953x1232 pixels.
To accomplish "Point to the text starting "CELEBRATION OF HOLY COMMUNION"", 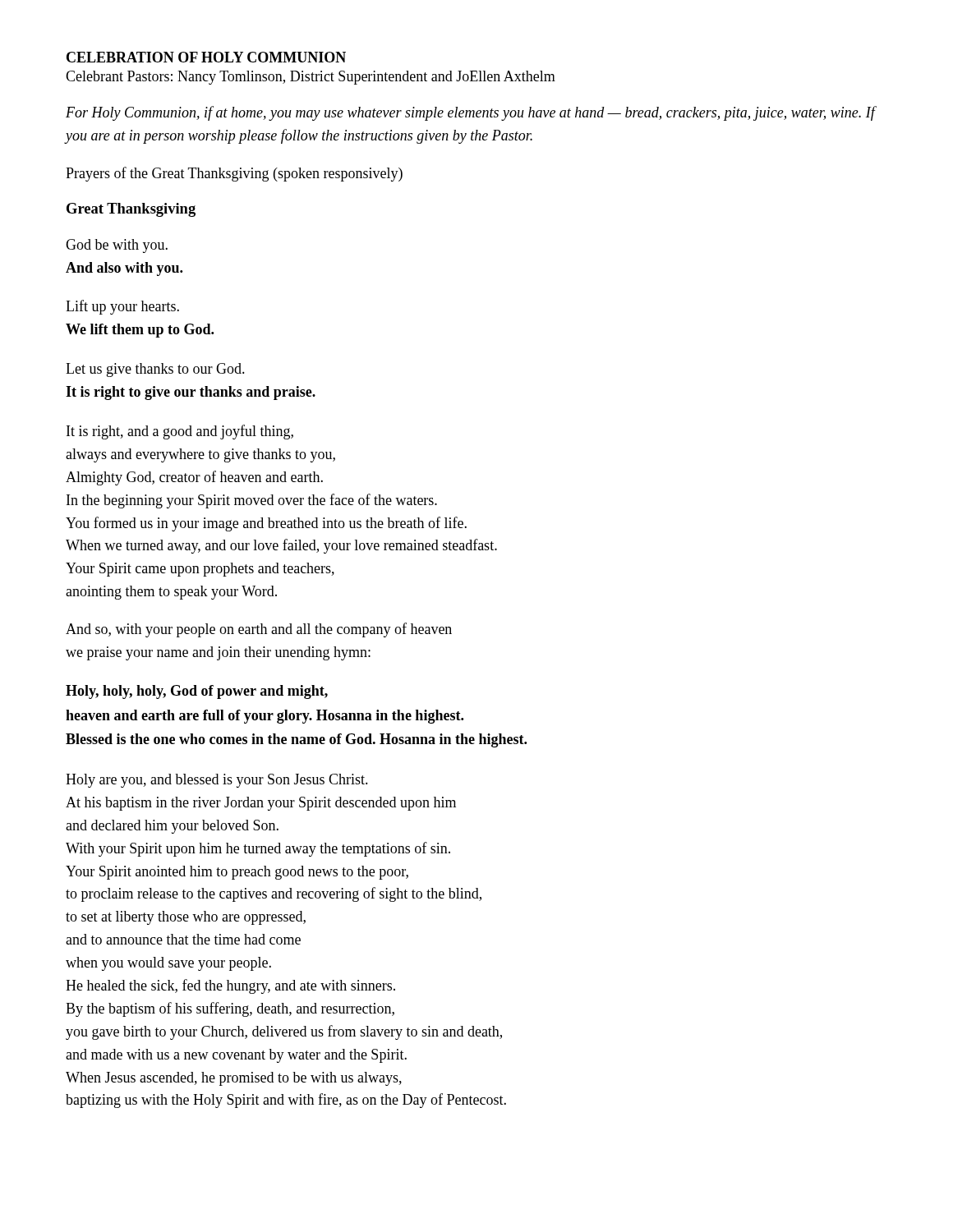I will [x=206, y=57].
